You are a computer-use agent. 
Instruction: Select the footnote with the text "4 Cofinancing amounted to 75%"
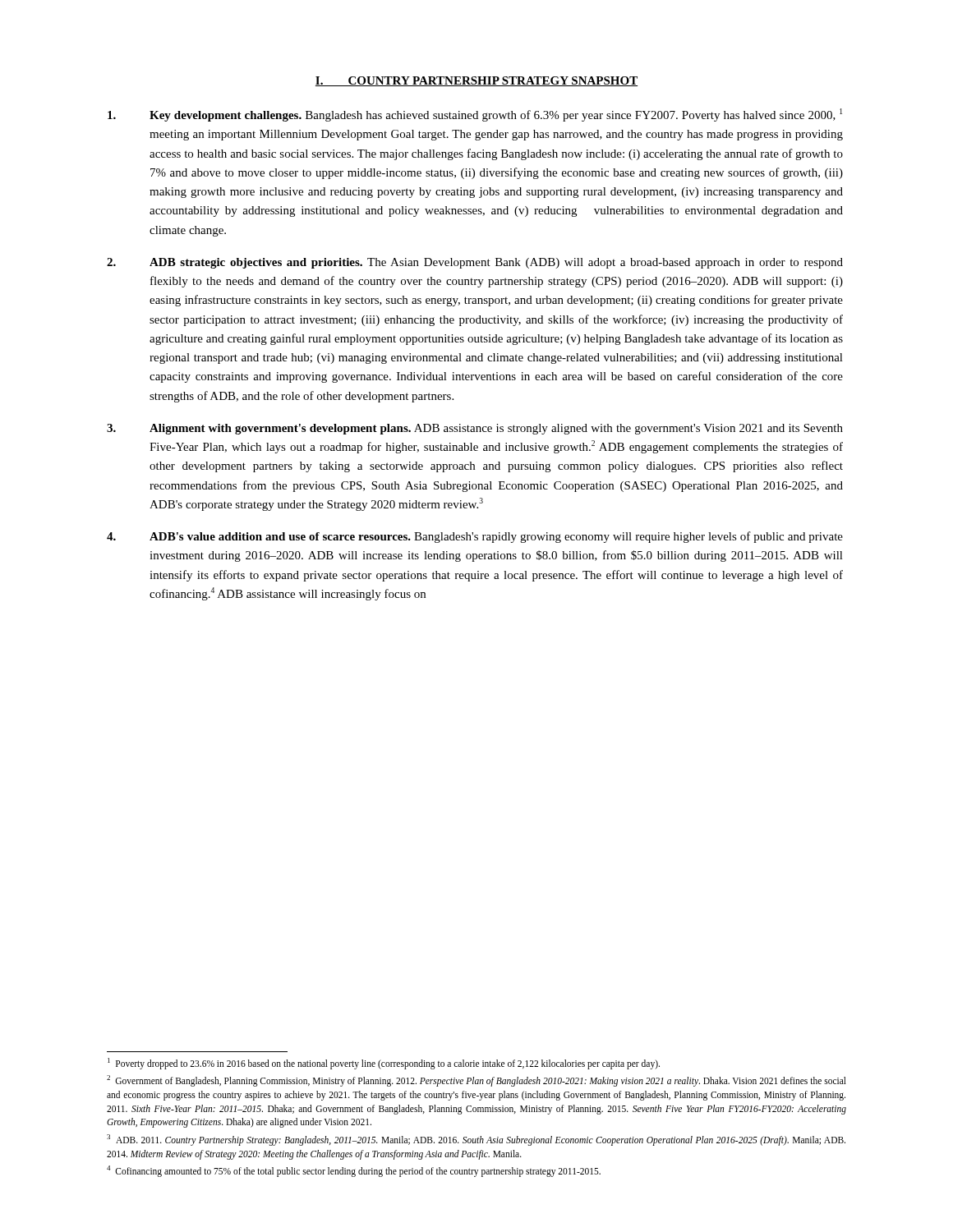click(x=354, y=1171)
